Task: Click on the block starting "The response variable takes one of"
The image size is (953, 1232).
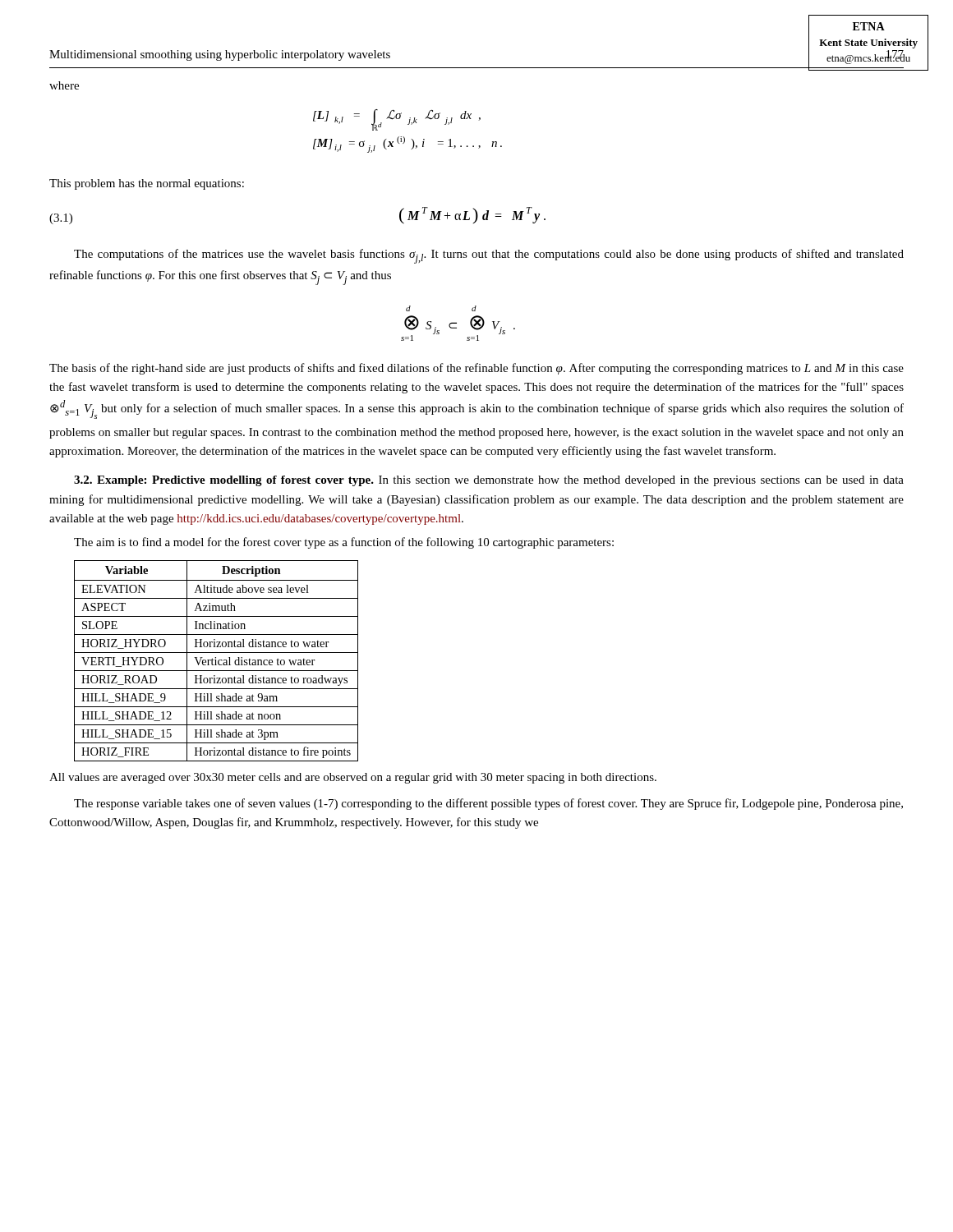Action: (476, 813)
